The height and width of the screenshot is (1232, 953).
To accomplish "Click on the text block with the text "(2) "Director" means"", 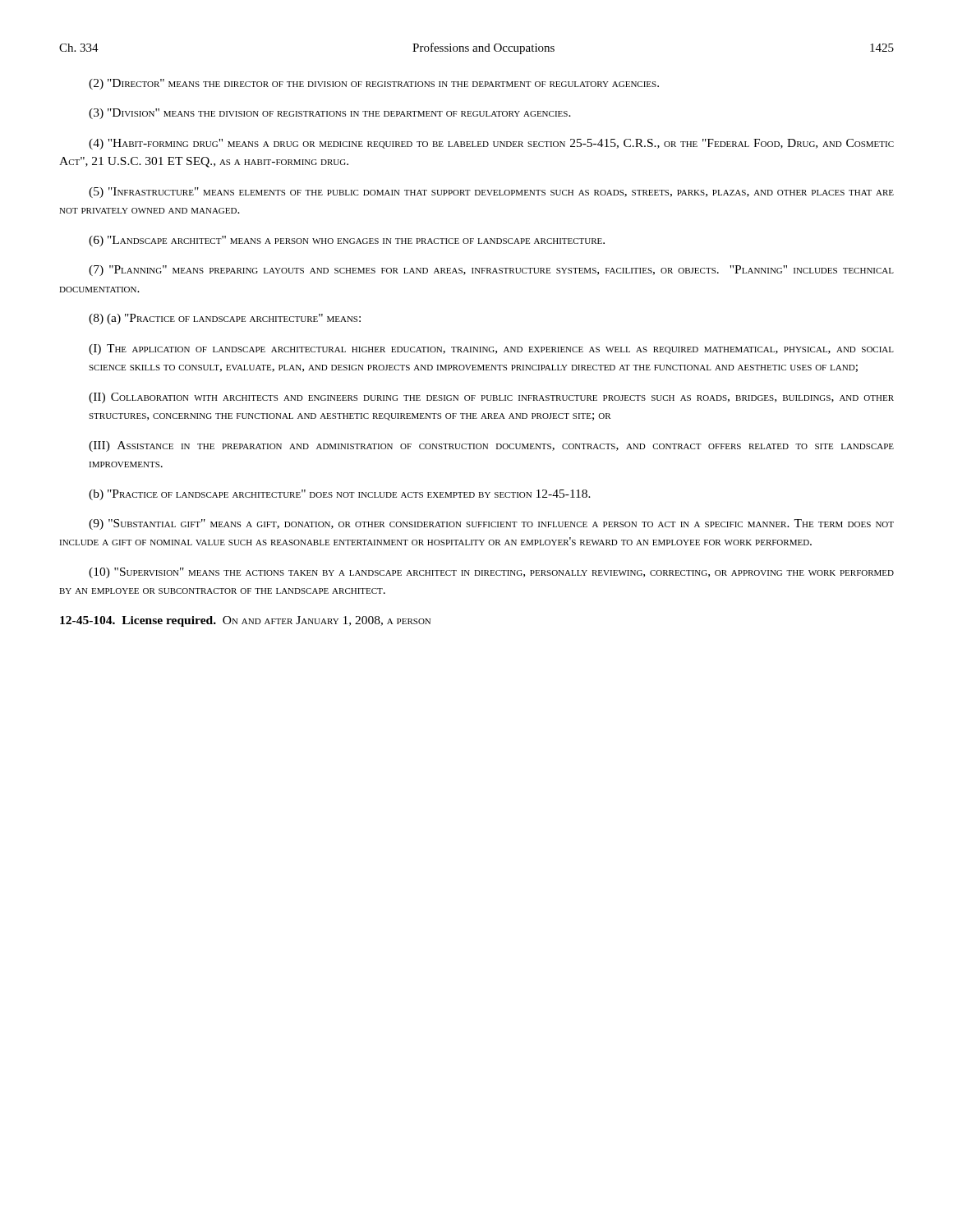I will coord(476,83).
